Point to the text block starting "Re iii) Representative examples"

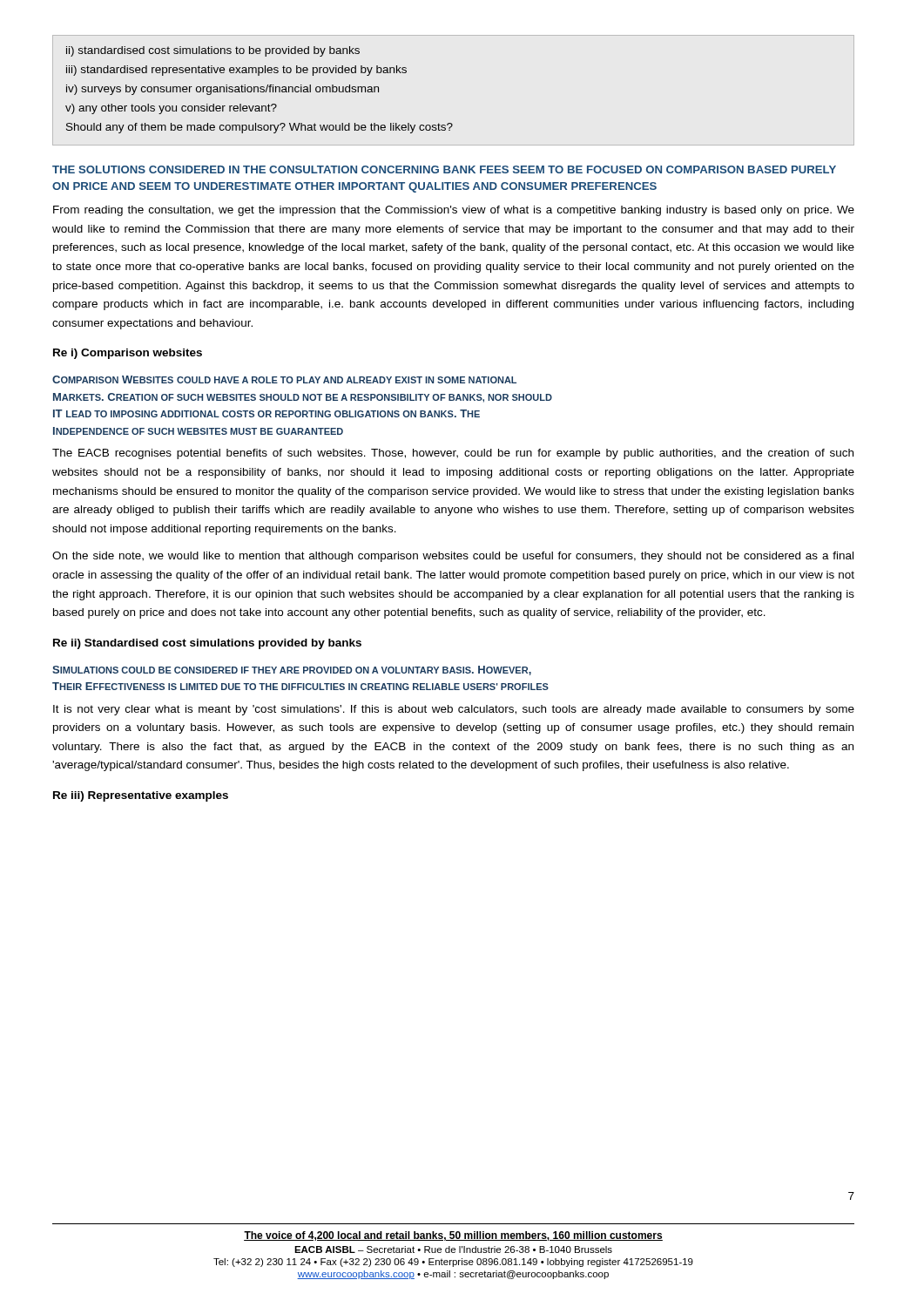140,795
